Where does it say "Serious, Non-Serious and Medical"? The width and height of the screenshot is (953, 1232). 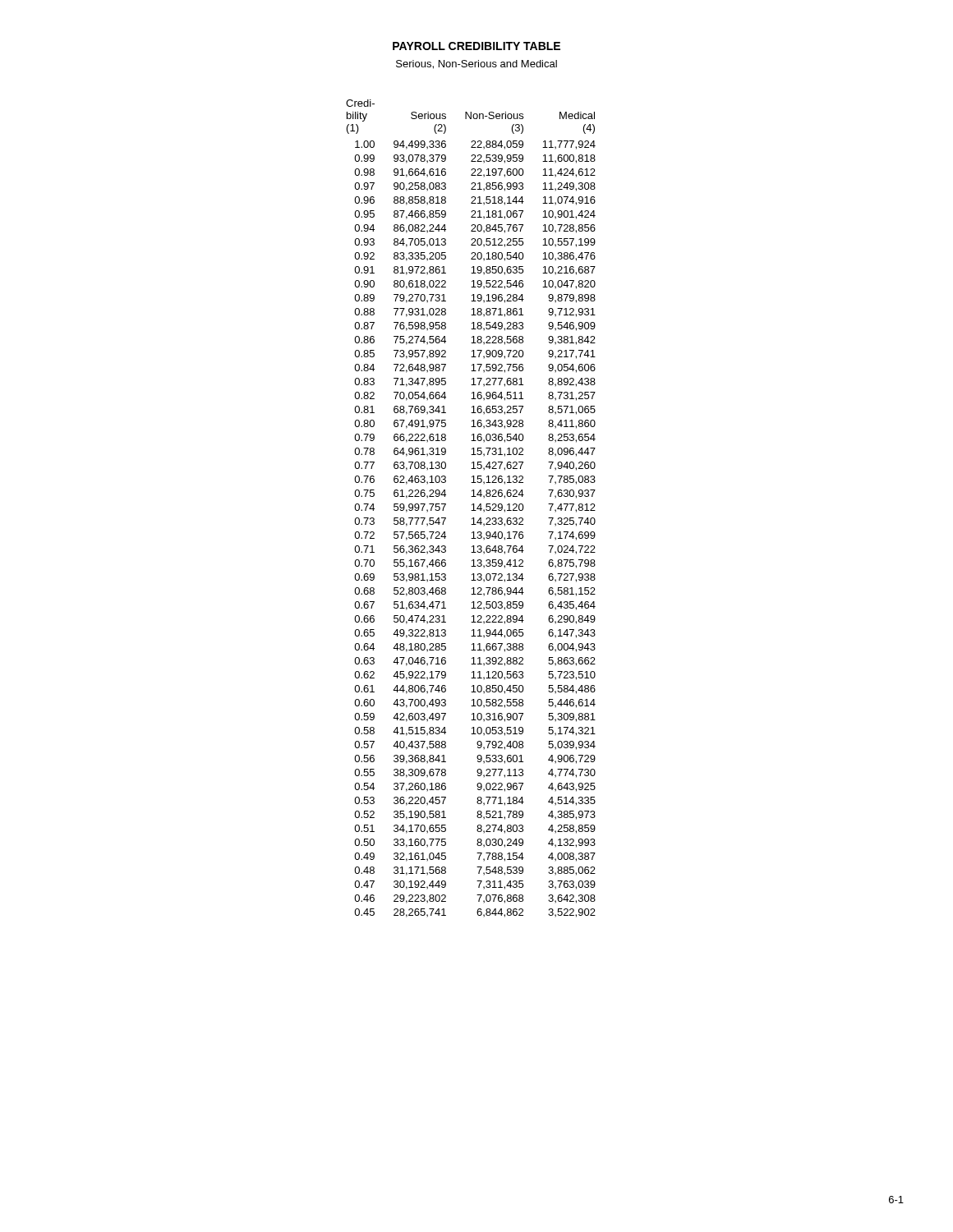pos(476,64)
